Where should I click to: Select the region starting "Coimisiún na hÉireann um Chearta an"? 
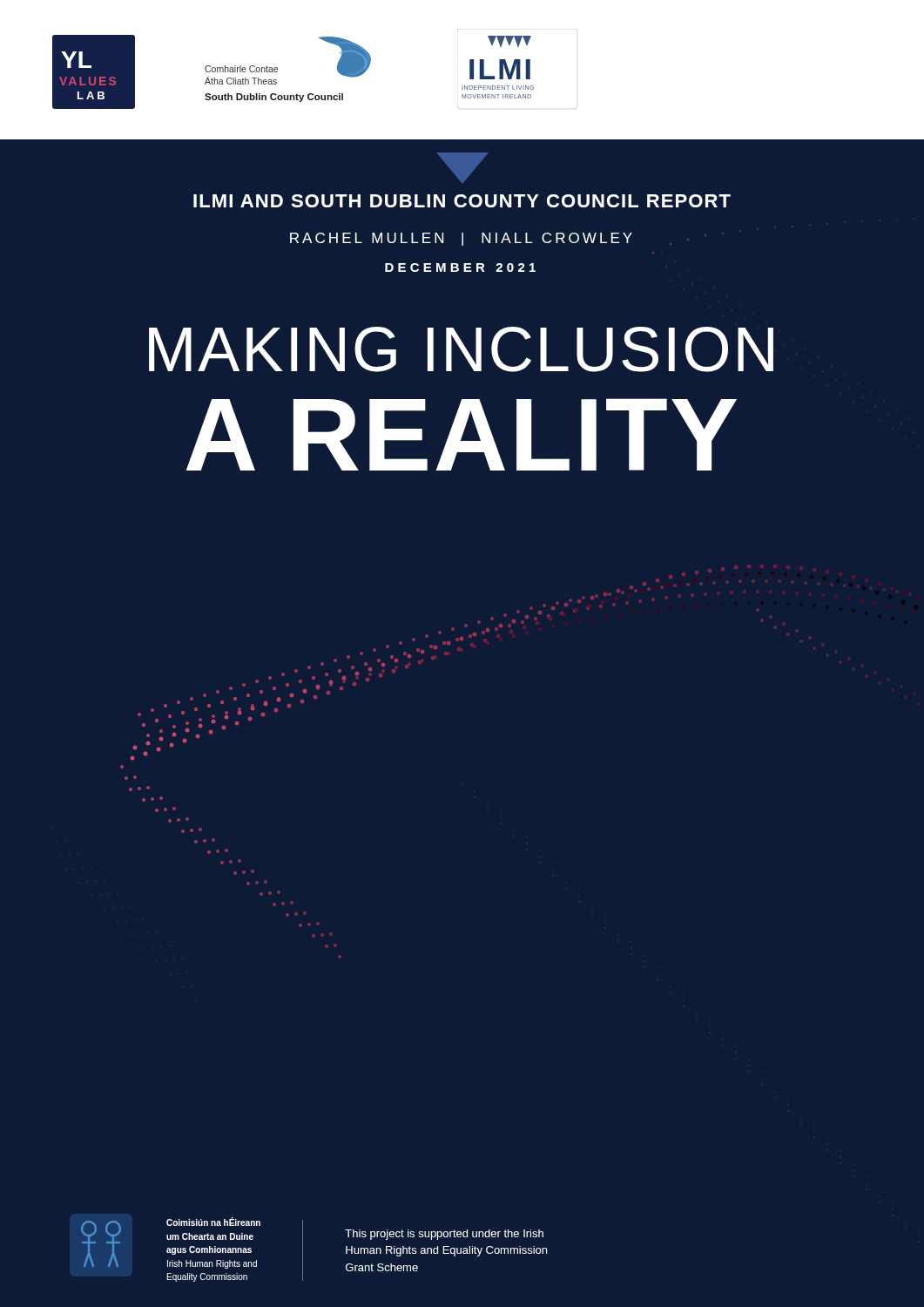coord(213,1250)
